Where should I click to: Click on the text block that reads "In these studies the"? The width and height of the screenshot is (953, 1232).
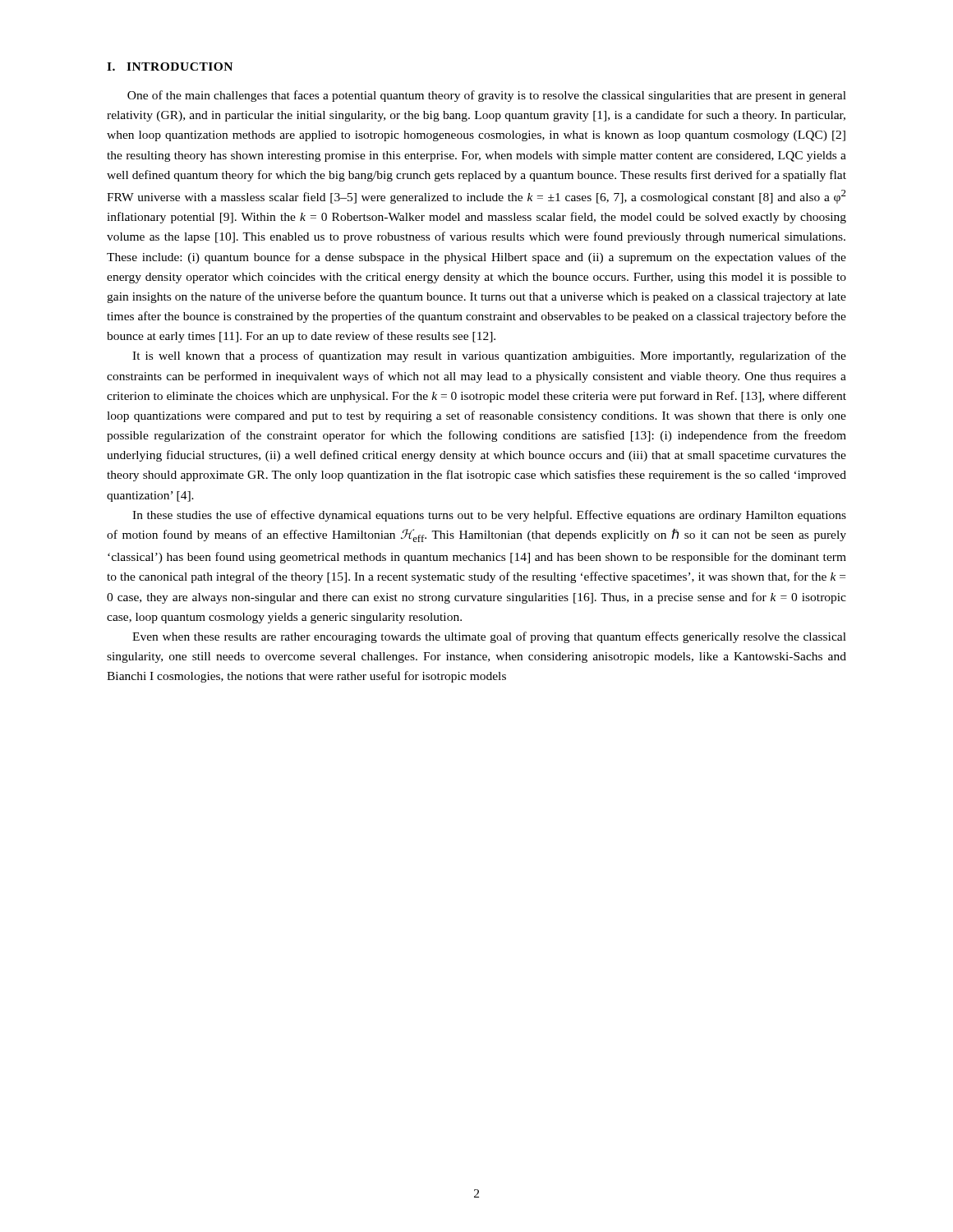click(x=476, y=566)
